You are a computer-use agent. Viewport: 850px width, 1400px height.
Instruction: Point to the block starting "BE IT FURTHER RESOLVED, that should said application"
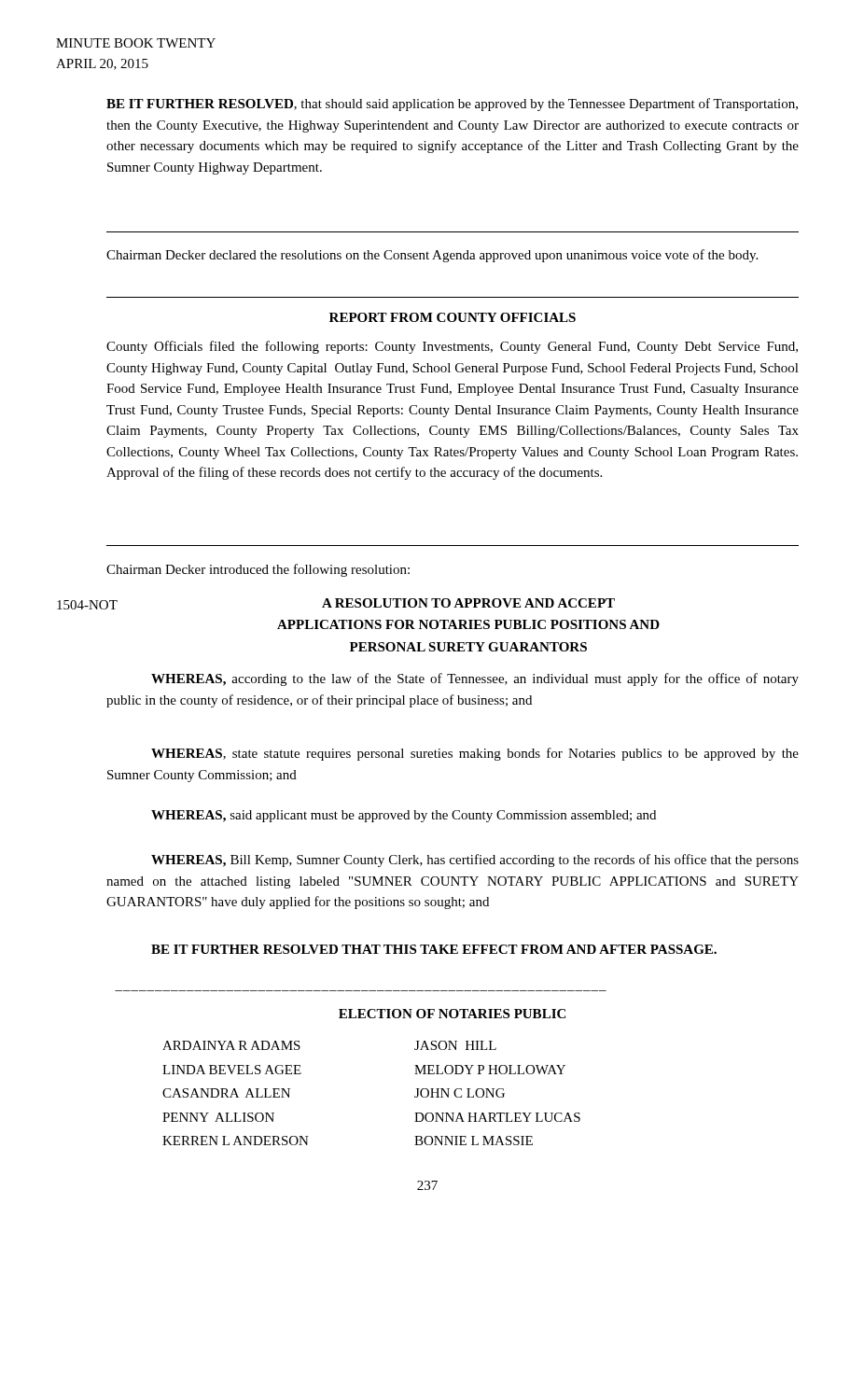pos(452,135)
